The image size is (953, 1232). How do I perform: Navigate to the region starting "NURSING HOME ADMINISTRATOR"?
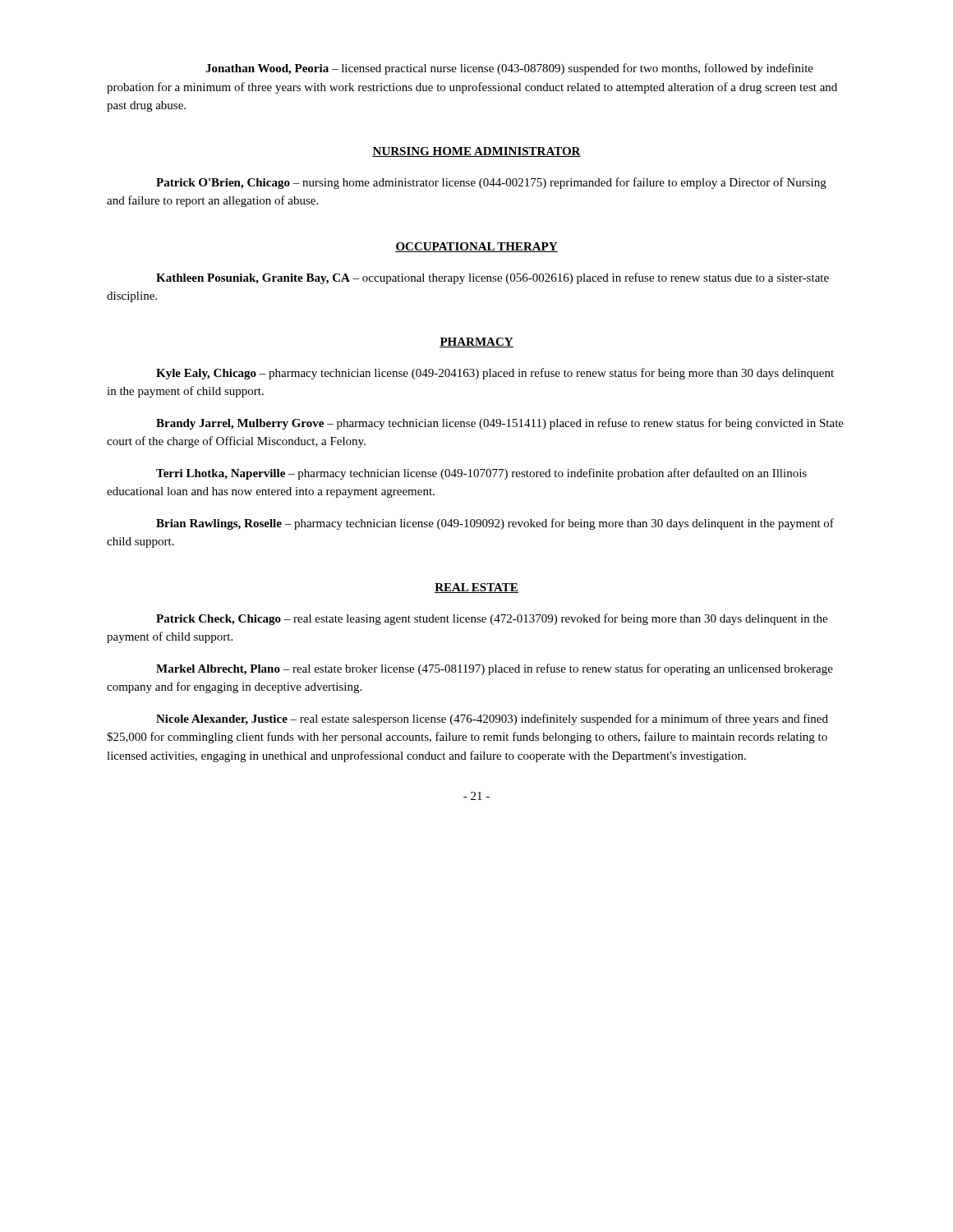tap(476, 151)
